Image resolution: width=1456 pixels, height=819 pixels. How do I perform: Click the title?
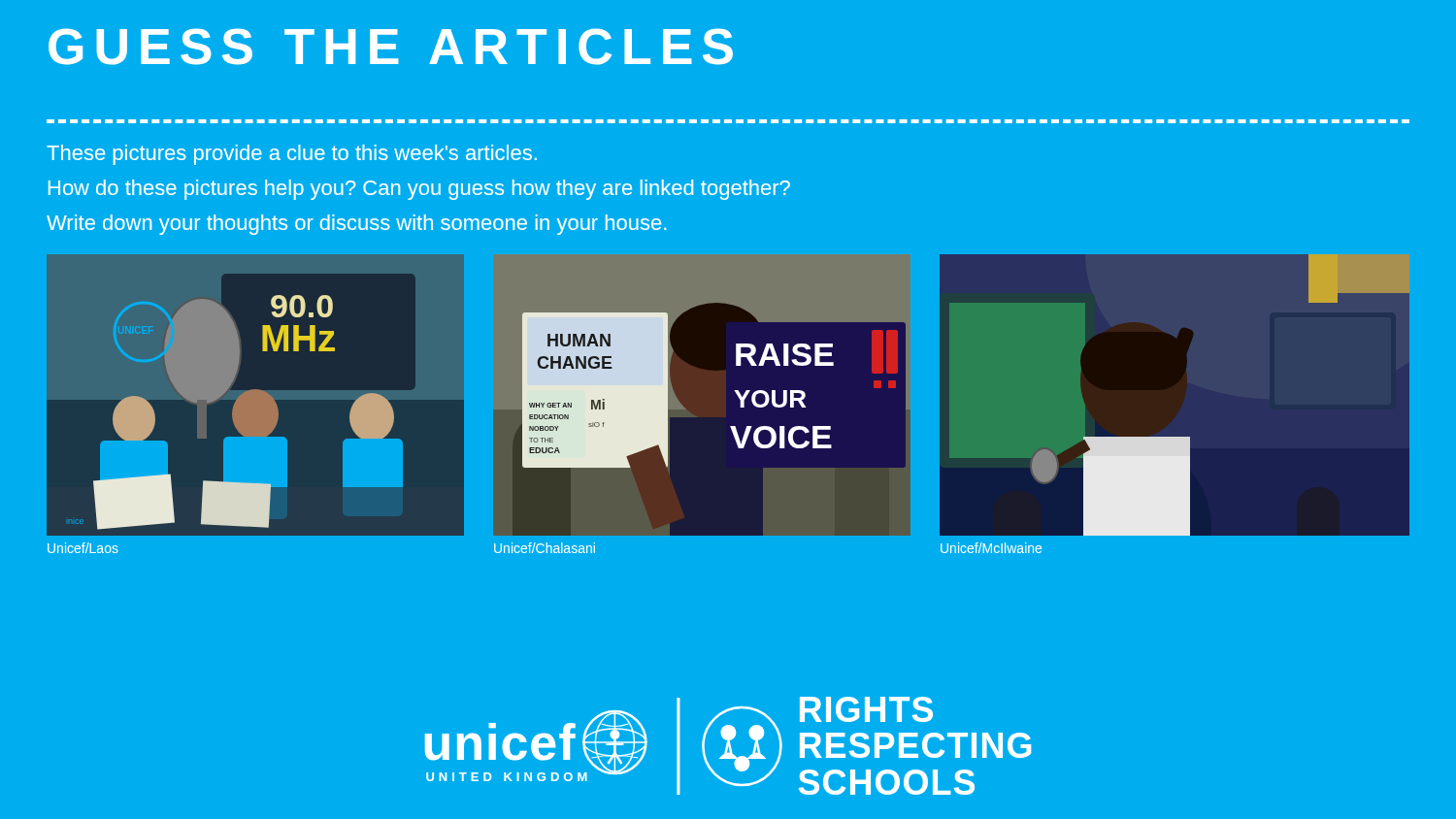click(395, 47)
